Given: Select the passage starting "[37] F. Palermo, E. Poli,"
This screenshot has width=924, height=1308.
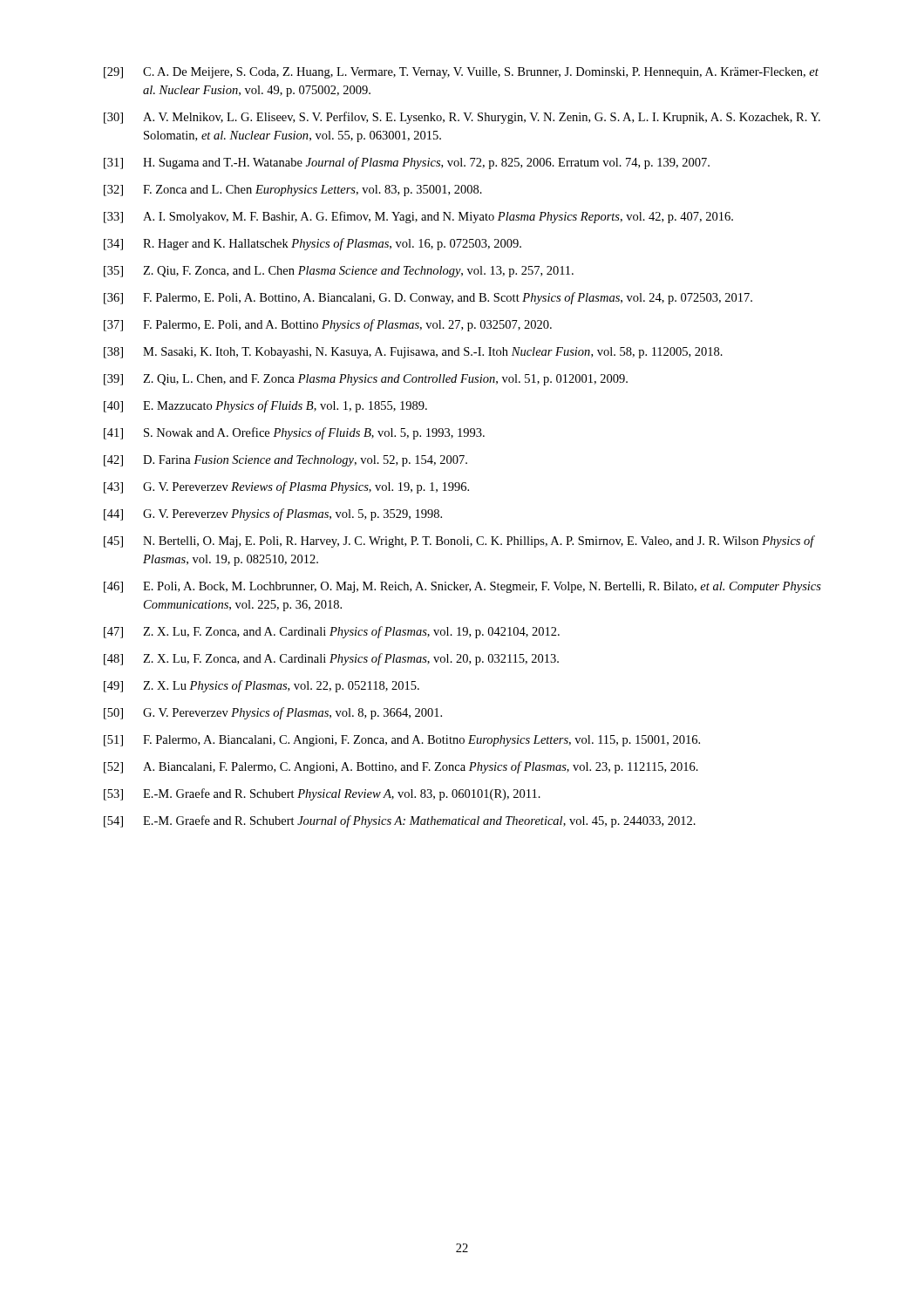Looking at the screenshot, I should [462, 325].
